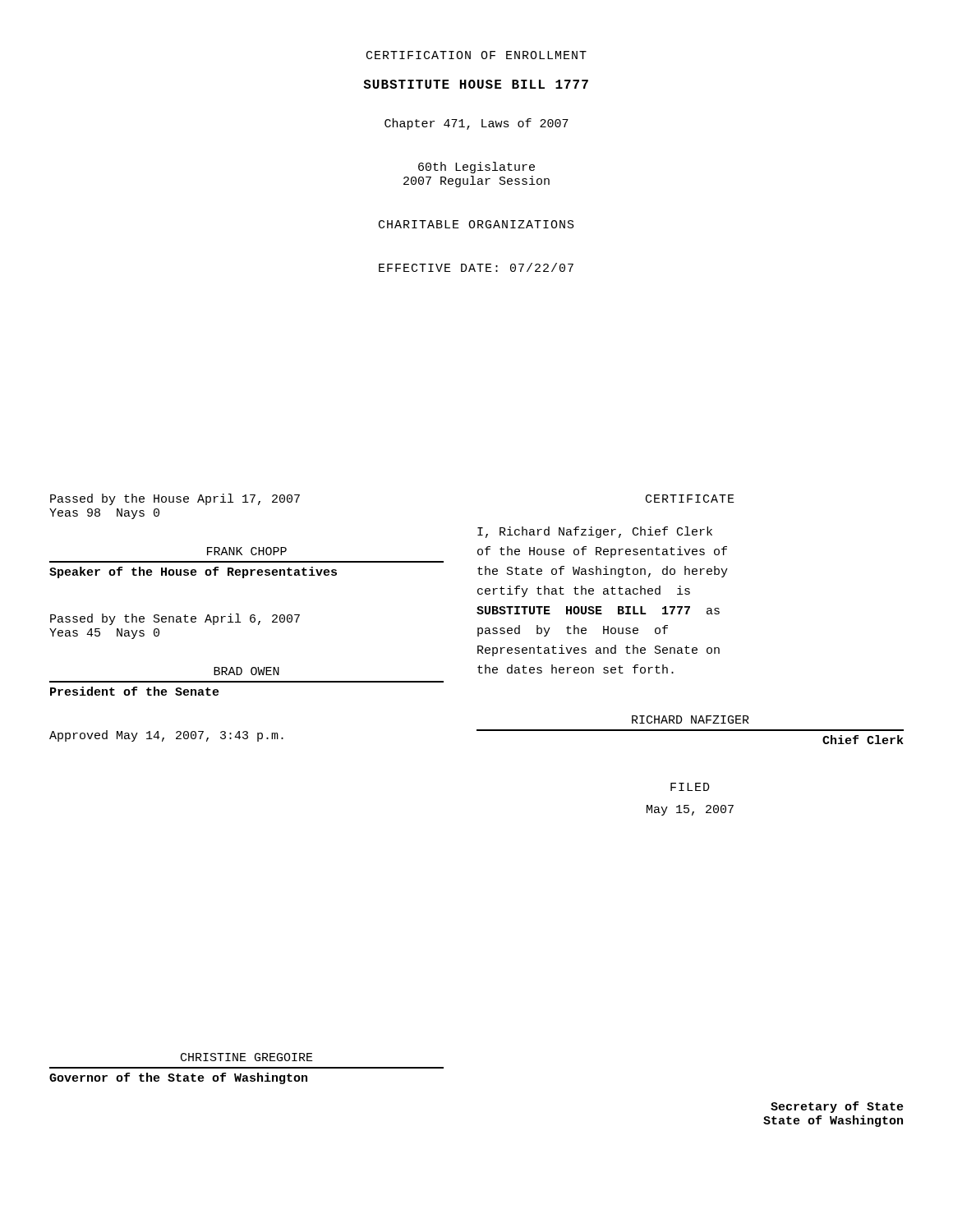Click on the text block starting "60th Legislature2007 Regular Session"
953x1232 pixels.
point(476,175)
